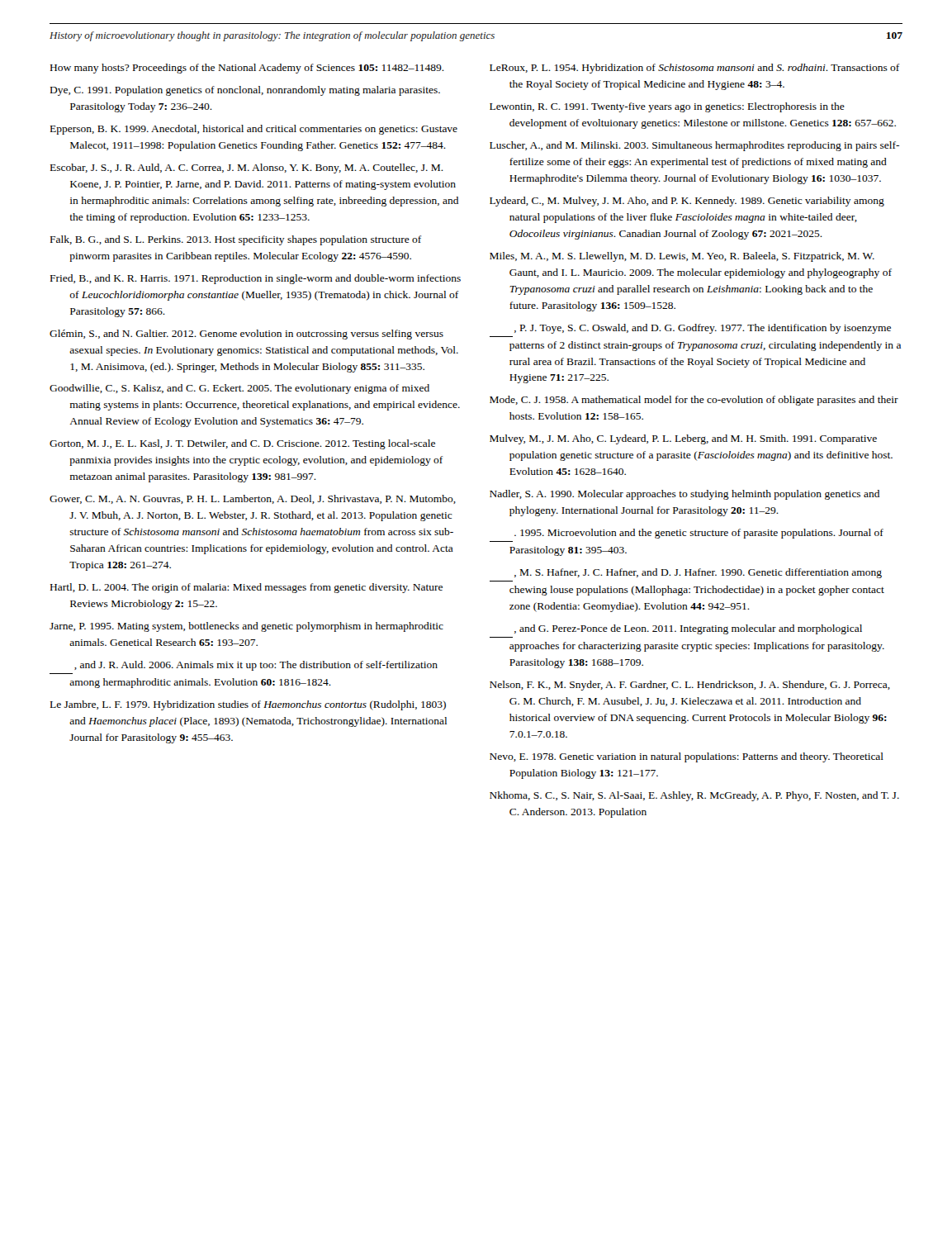The height and width of the screenshot is (1239, 952).
Task: Click the passage that begins "Epperson, B. K. 1999. Anecdotal, historical"
Action: click(x=254, y=137)
